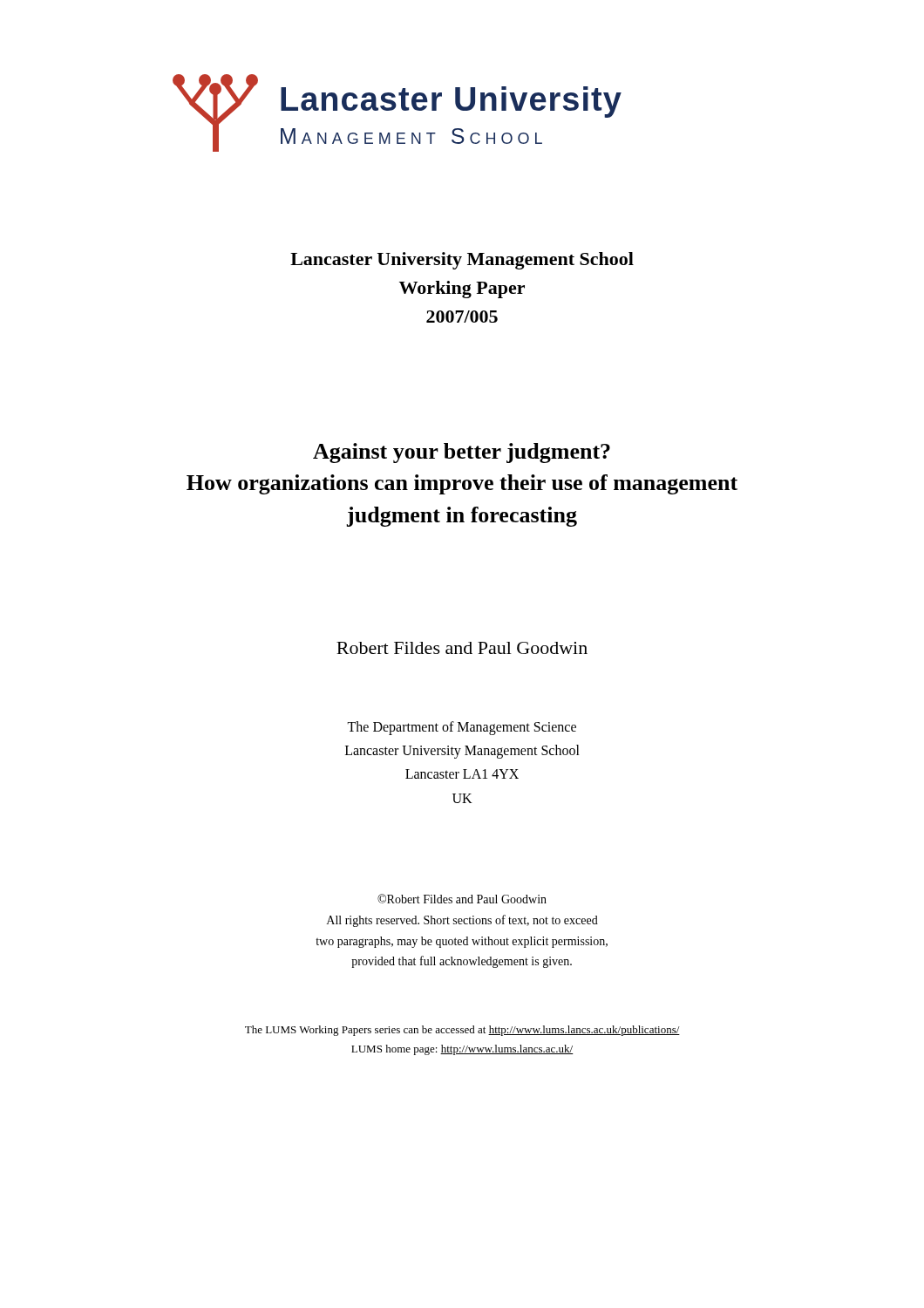This screenshot has height=1308, width=924.
Task: Find the title with the text "Against your better judgment?"
Action: pyautogui.click(x=462, y=484)
